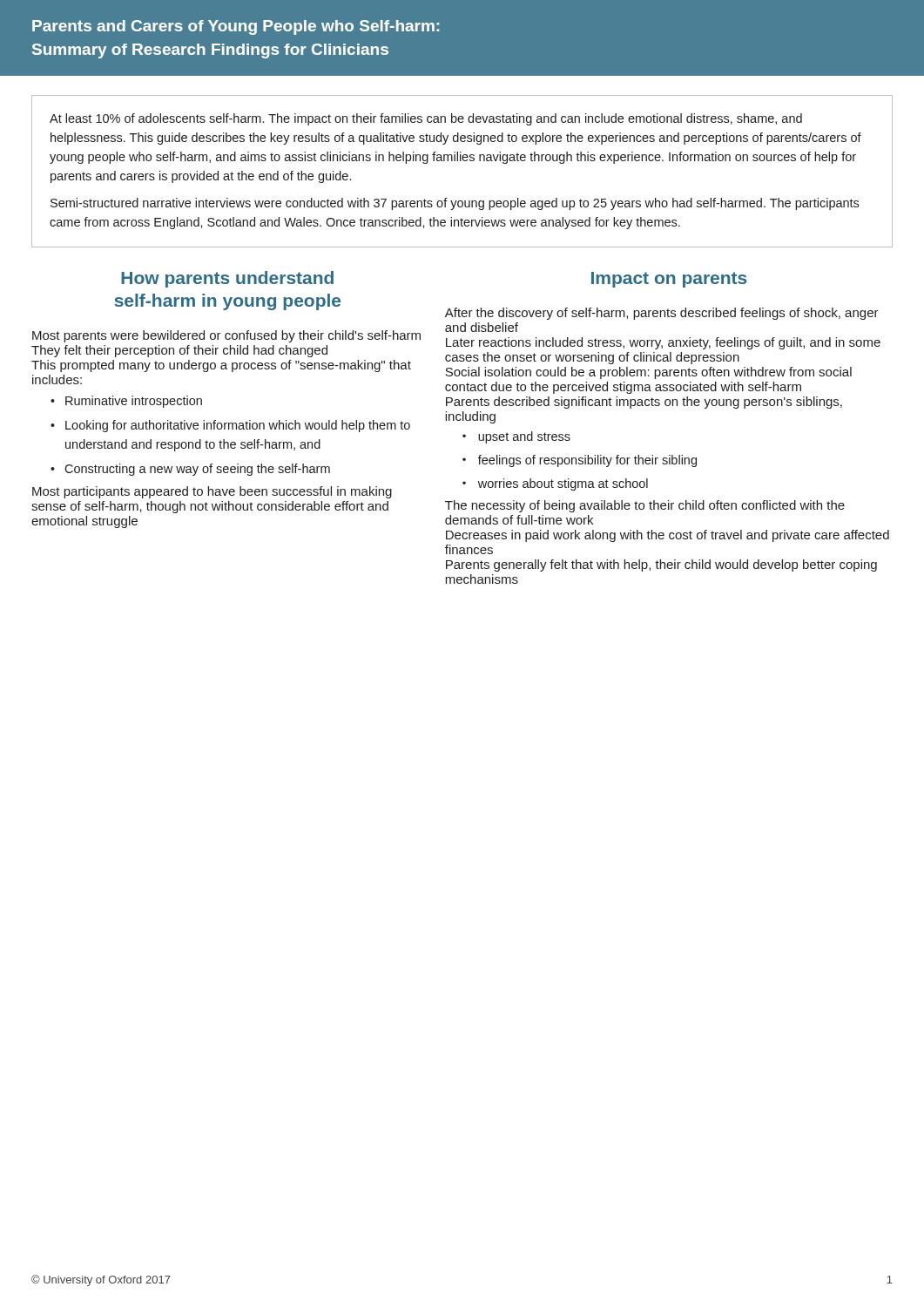
Task: Click the passage that begins "Later reactions included stress, worry, anxiety, feelings of"
Action: [669, 350]
